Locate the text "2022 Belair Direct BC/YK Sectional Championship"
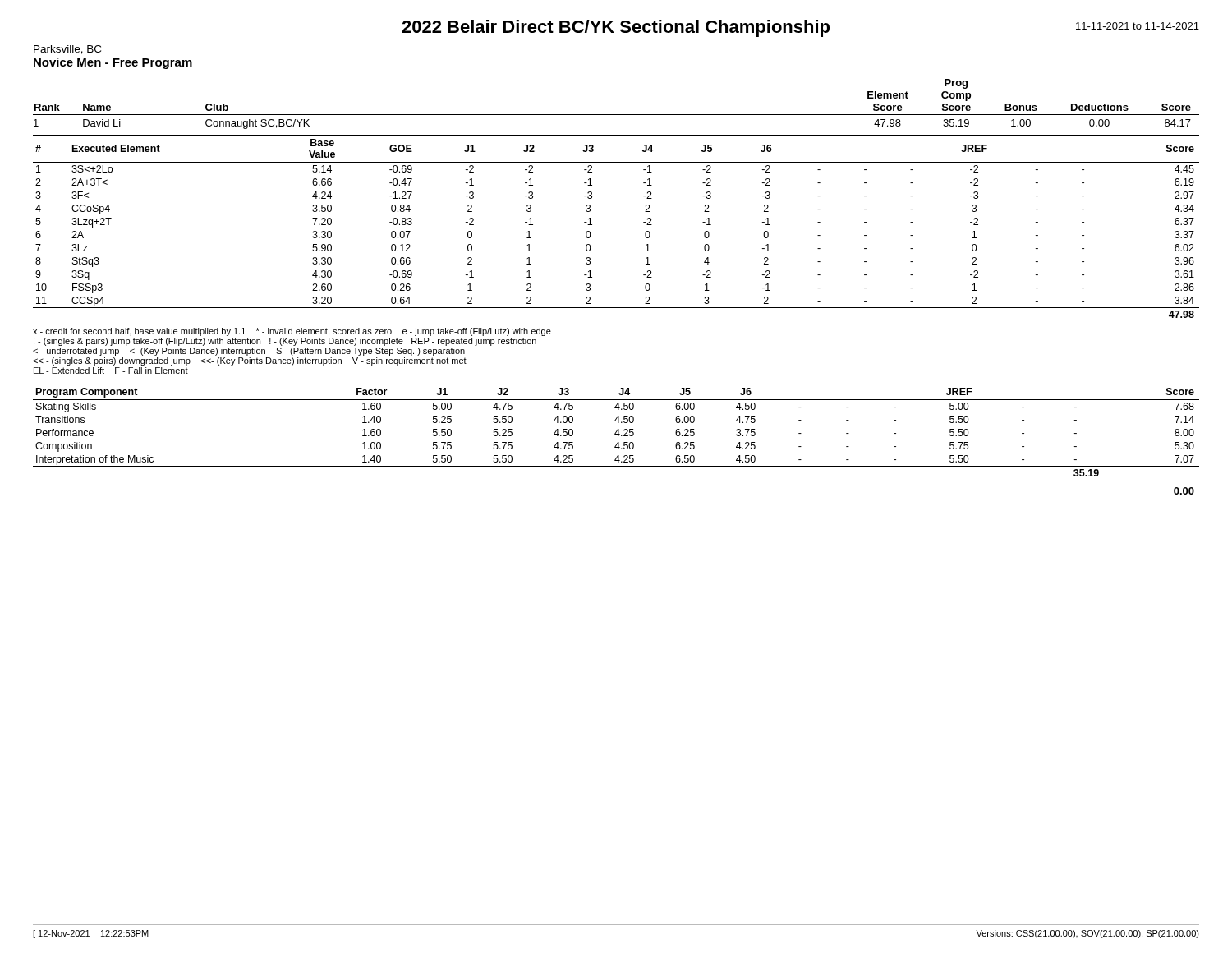The width and height of the screenshot is (1232, 953). pos(616,27)
